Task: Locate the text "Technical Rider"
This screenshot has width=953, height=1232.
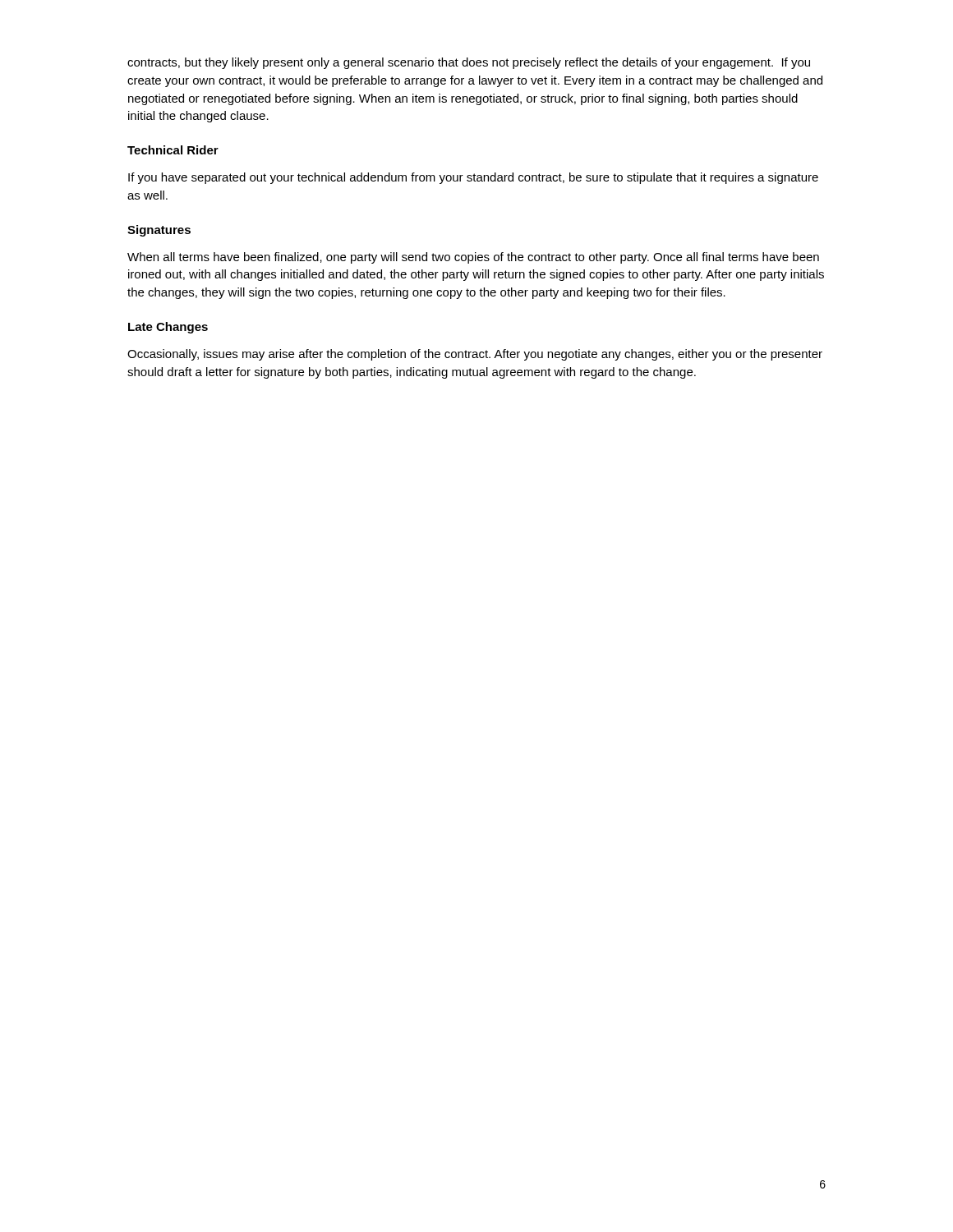Action: coord(173,150)
